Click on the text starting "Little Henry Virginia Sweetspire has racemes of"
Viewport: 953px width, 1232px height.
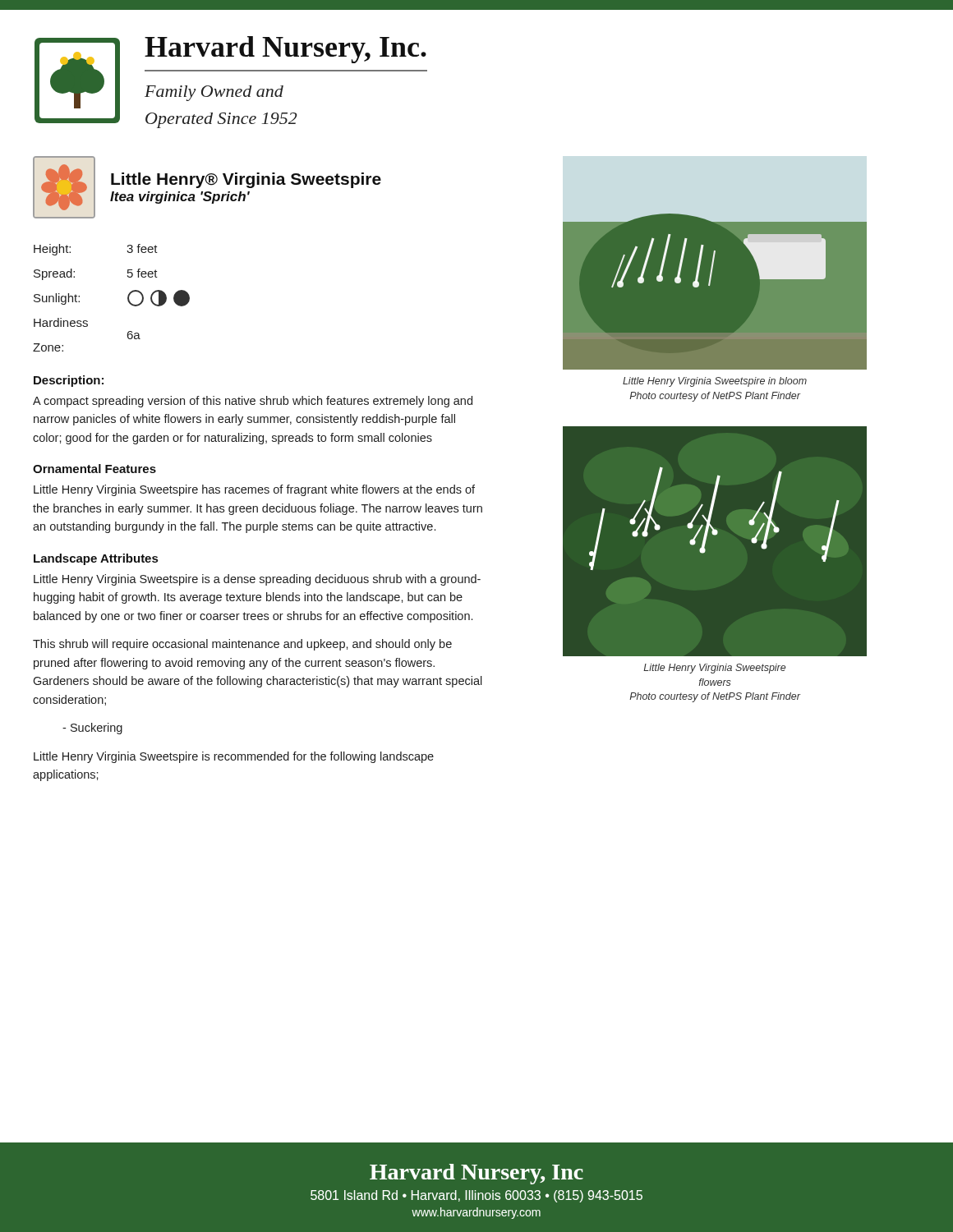(x=258, y=508)
